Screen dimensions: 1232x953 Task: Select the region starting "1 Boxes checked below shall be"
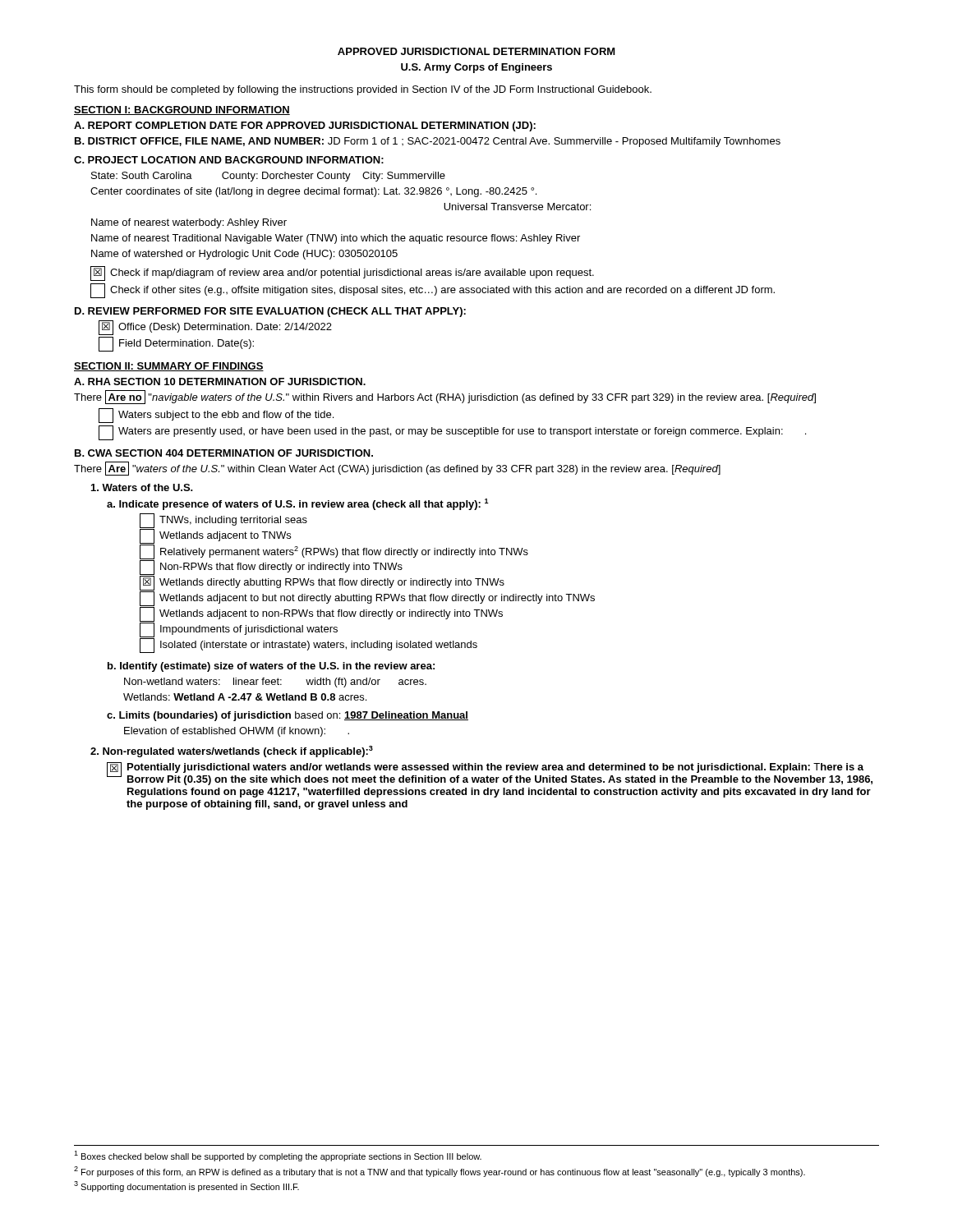click(x=476, y=1170)
